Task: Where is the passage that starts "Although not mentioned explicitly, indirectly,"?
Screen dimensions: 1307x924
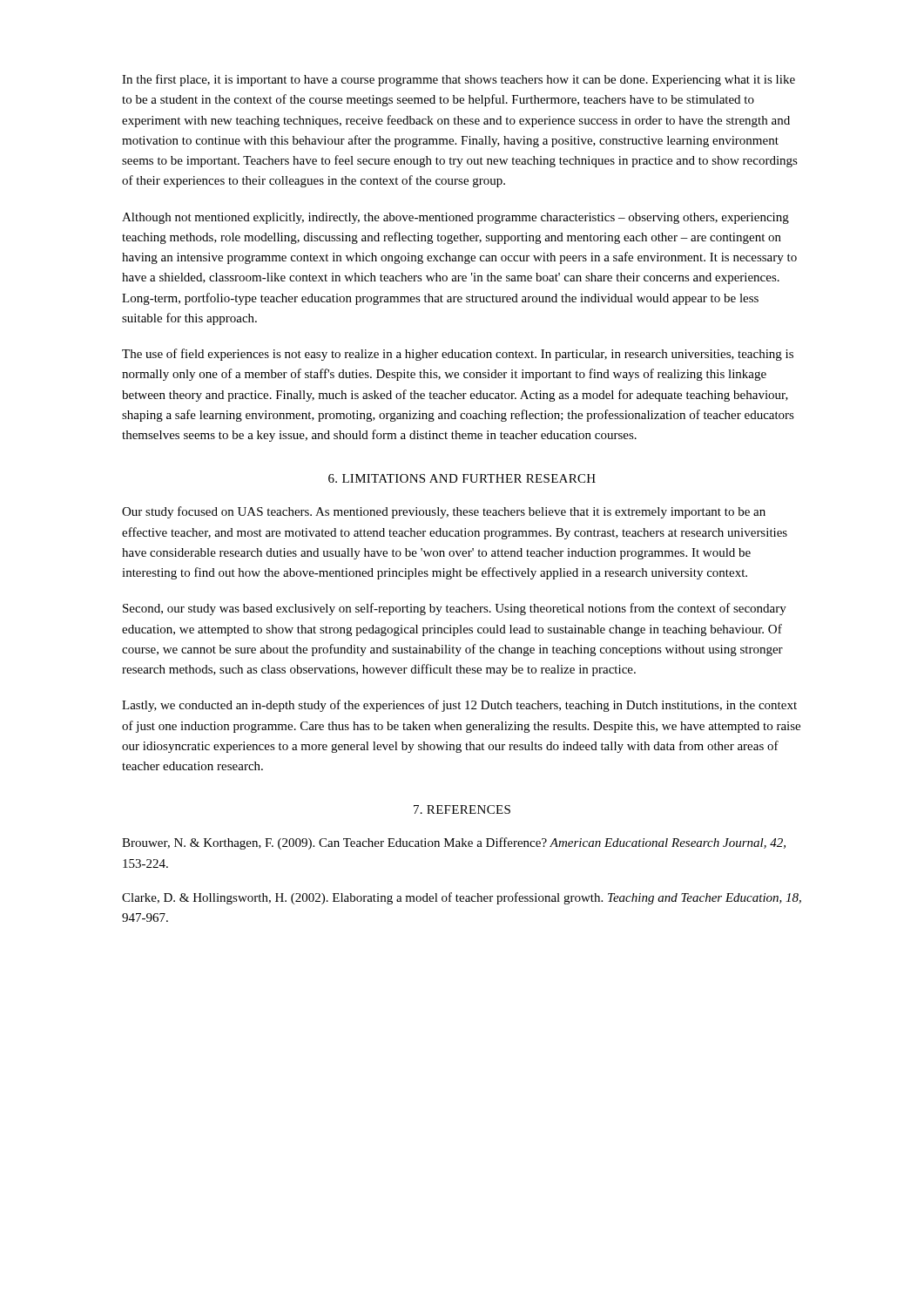Action: tap(460, 267)
